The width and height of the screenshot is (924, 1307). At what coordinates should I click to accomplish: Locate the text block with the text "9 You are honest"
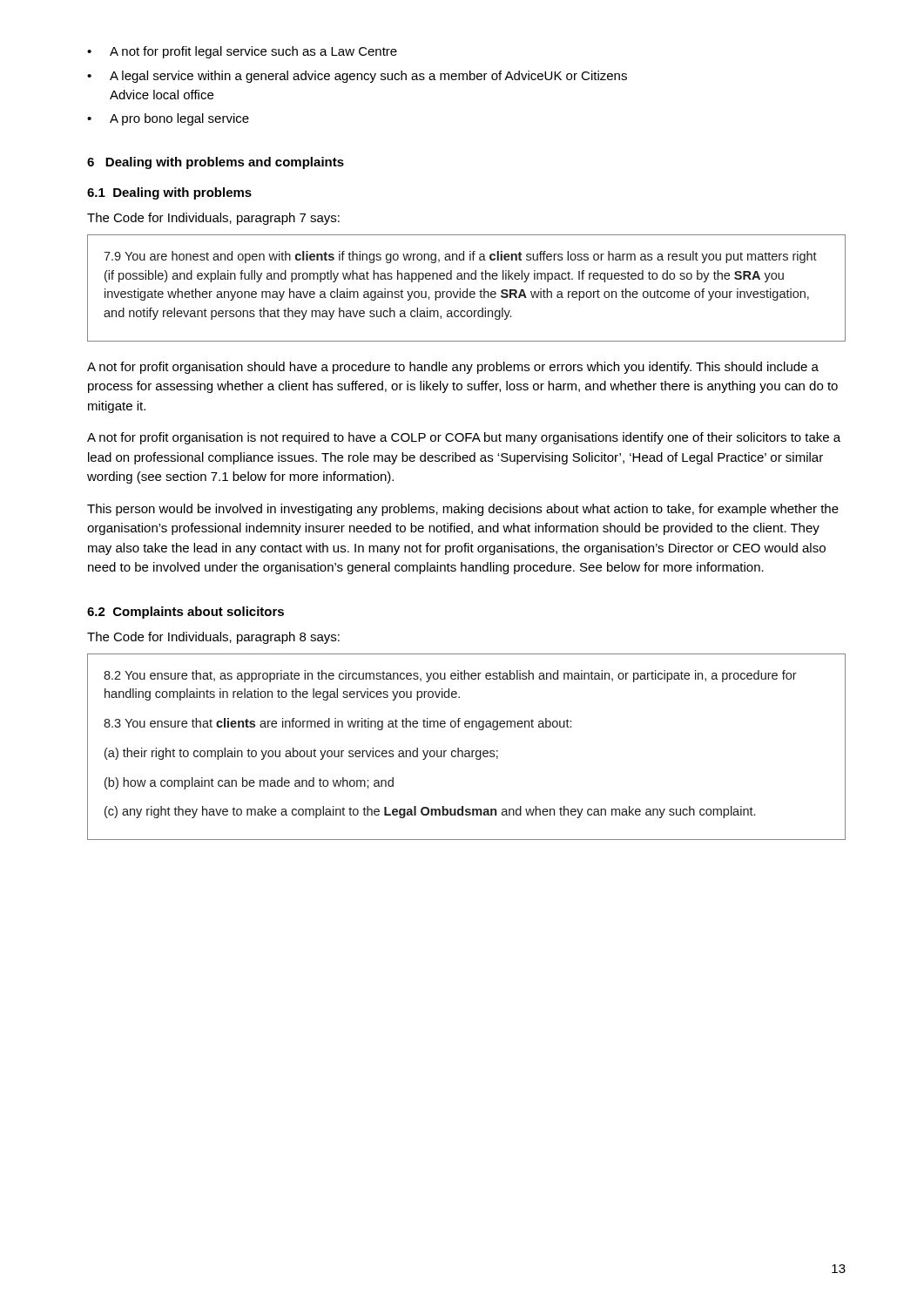point(466,285)
